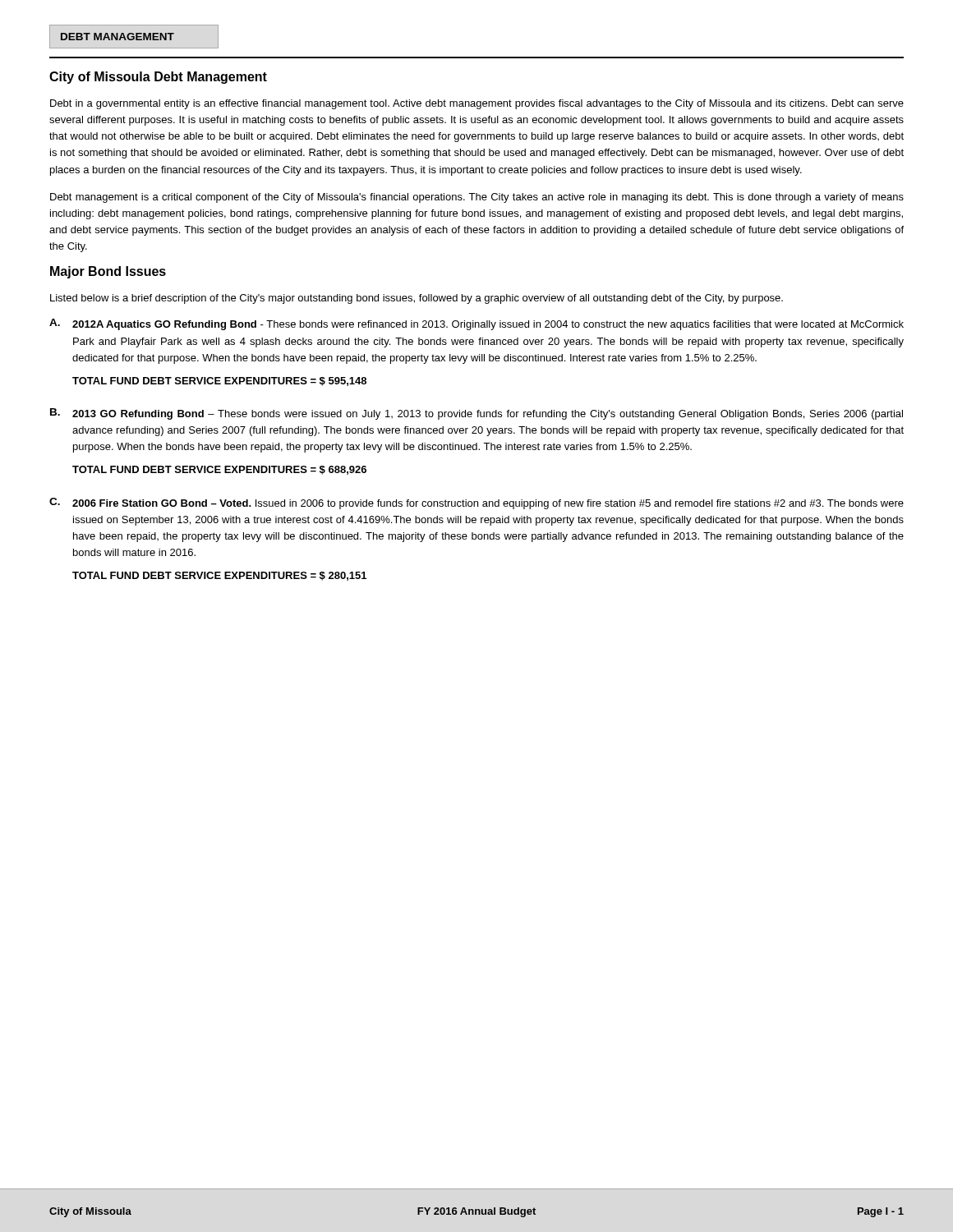
Task: Find the element starting "B. 2013 GO Refunding Bond"
Action: click(476, 446)
